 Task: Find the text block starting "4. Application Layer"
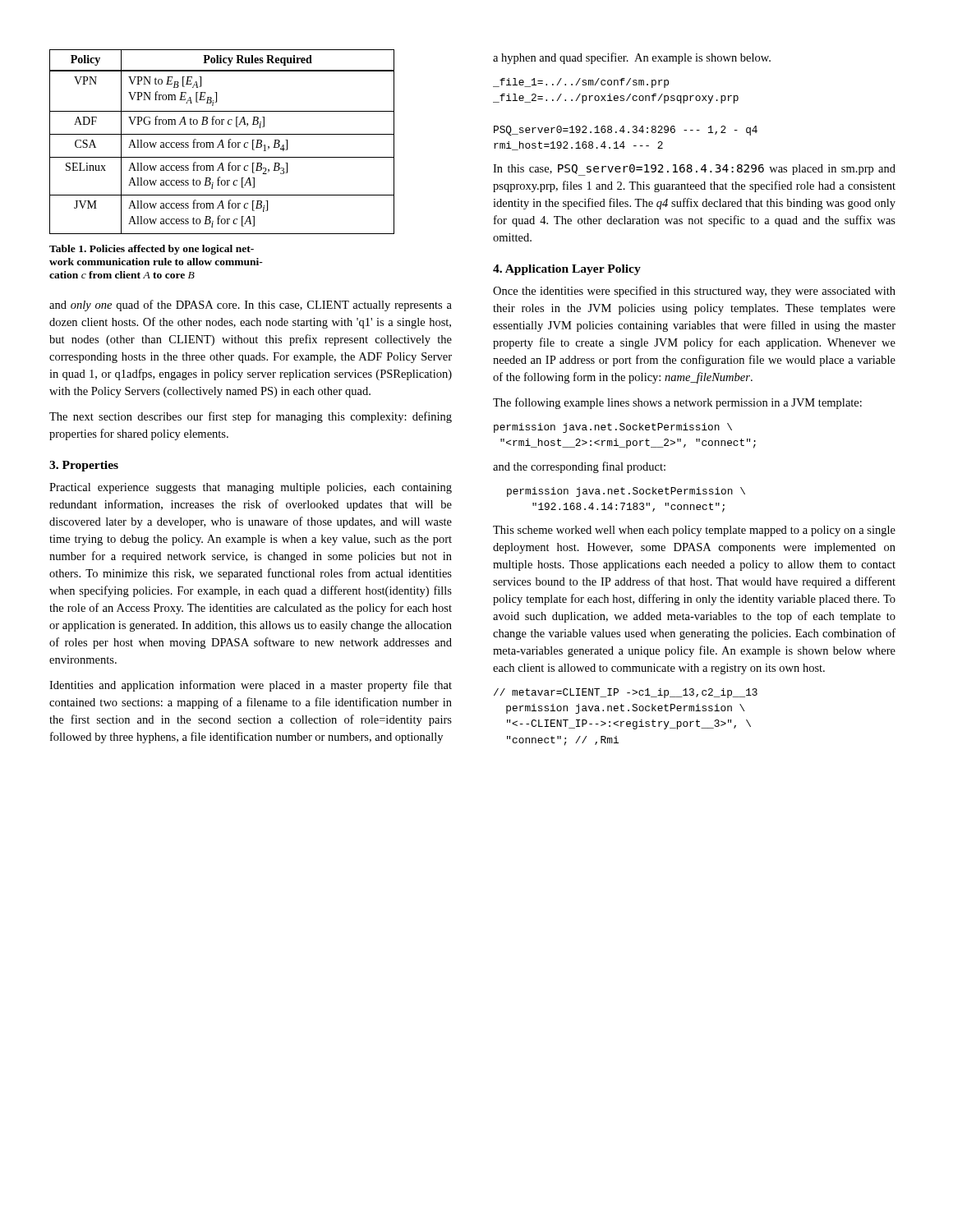click(x=567, y=268)
